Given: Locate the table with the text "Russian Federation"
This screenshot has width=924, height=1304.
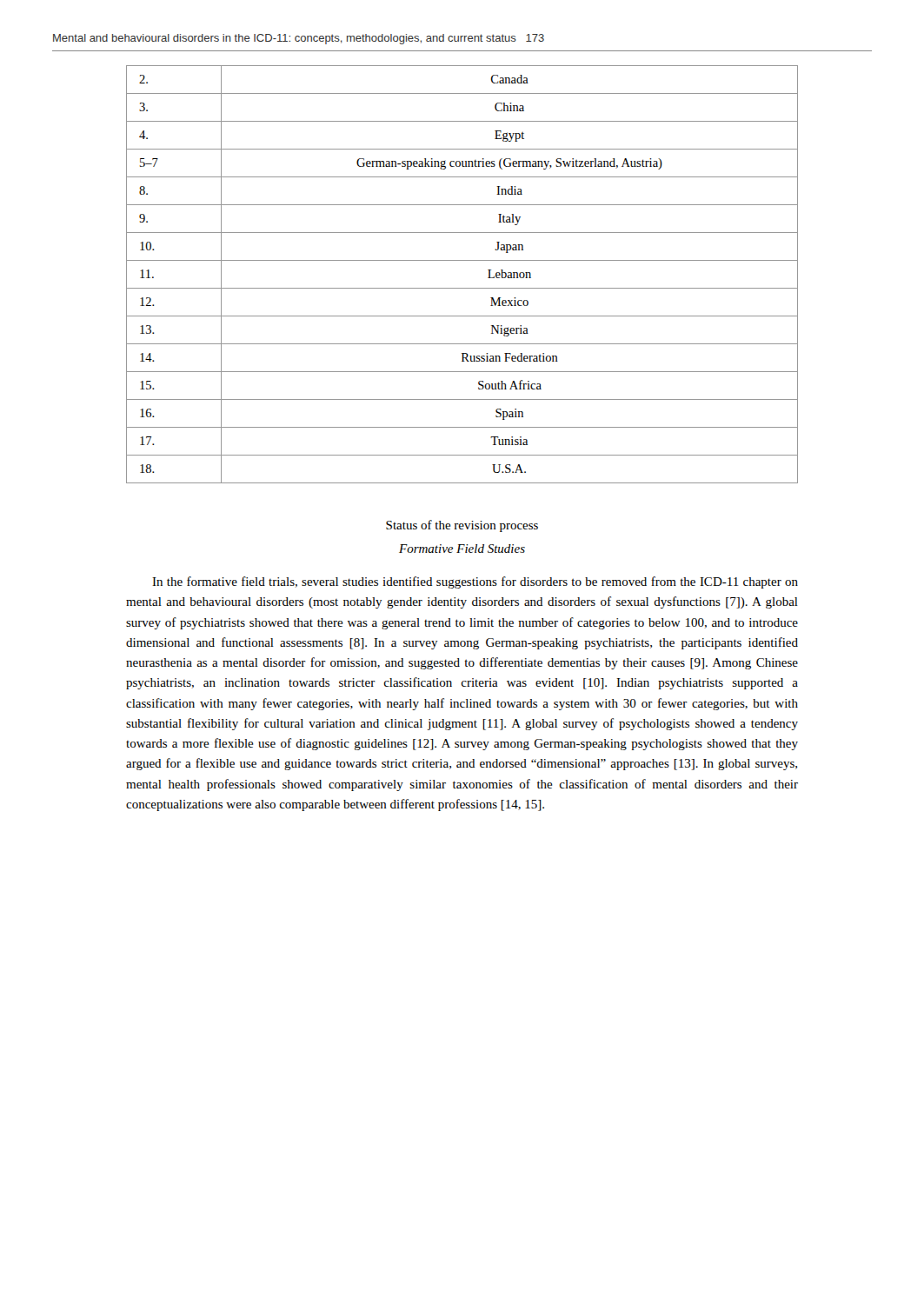Looking at the screenshot, I should 462,274.
